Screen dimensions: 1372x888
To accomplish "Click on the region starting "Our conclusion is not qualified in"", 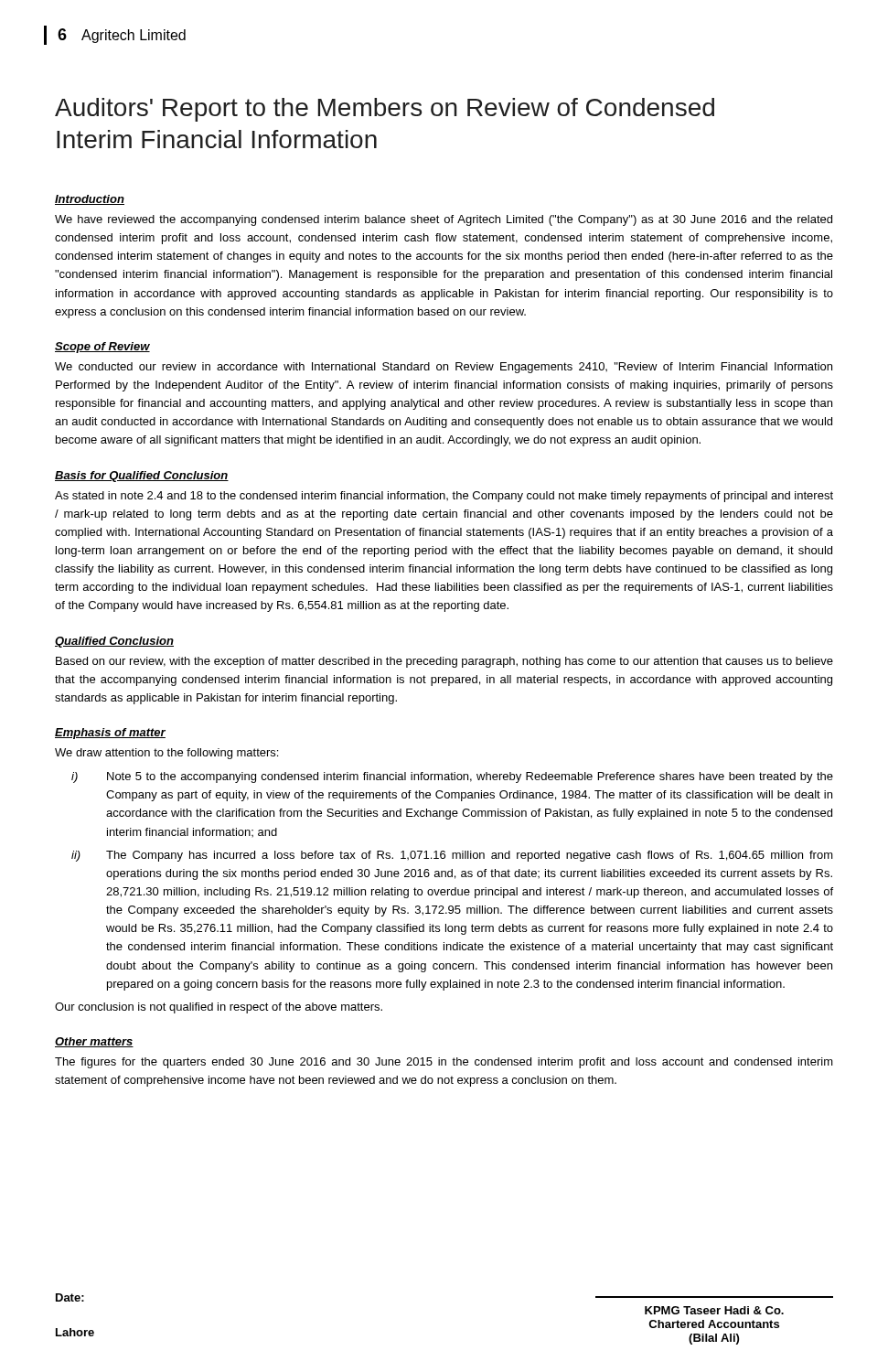I will (219, 1008).
